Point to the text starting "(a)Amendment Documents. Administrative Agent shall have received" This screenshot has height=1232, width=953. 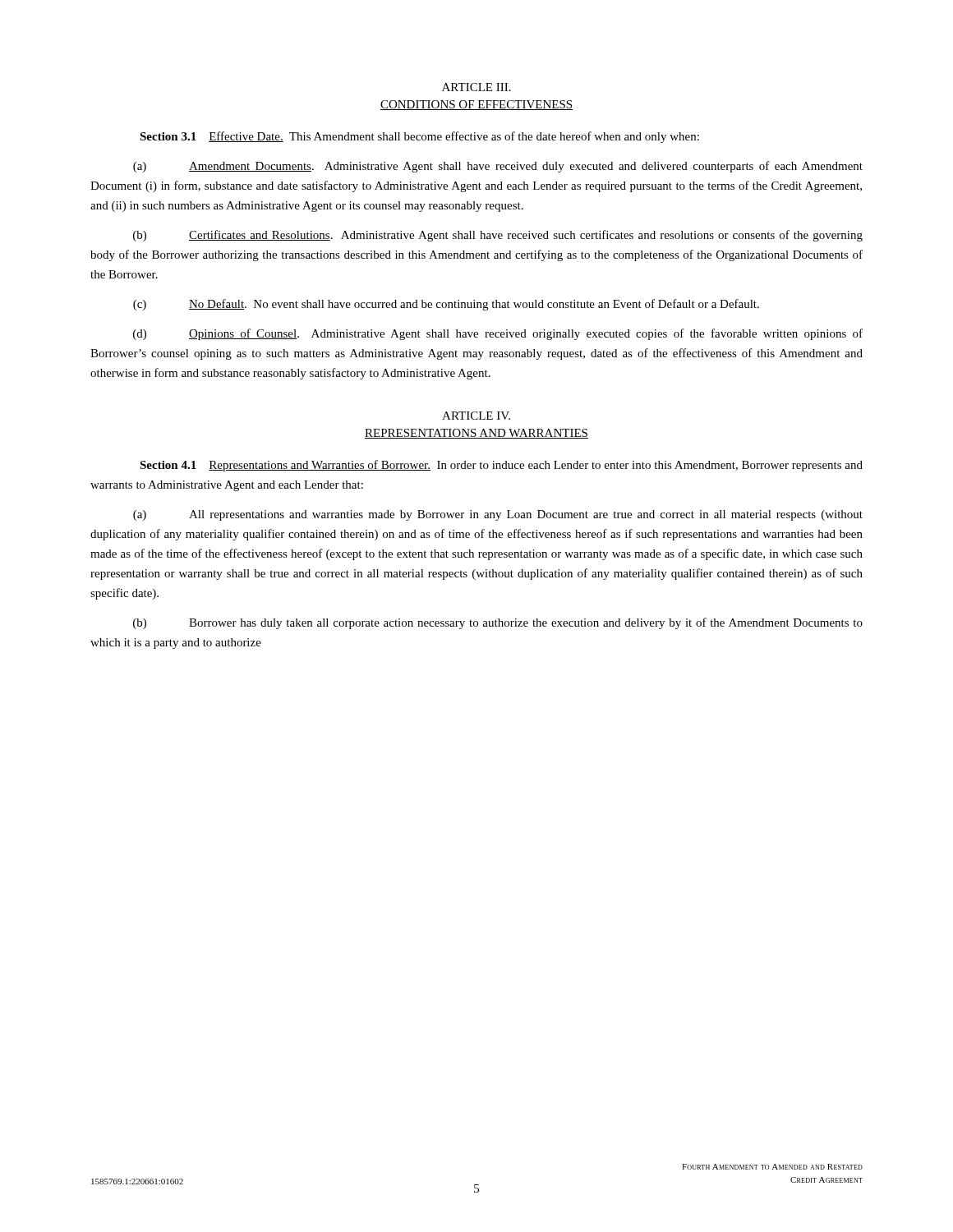click(x=476, y=184)
